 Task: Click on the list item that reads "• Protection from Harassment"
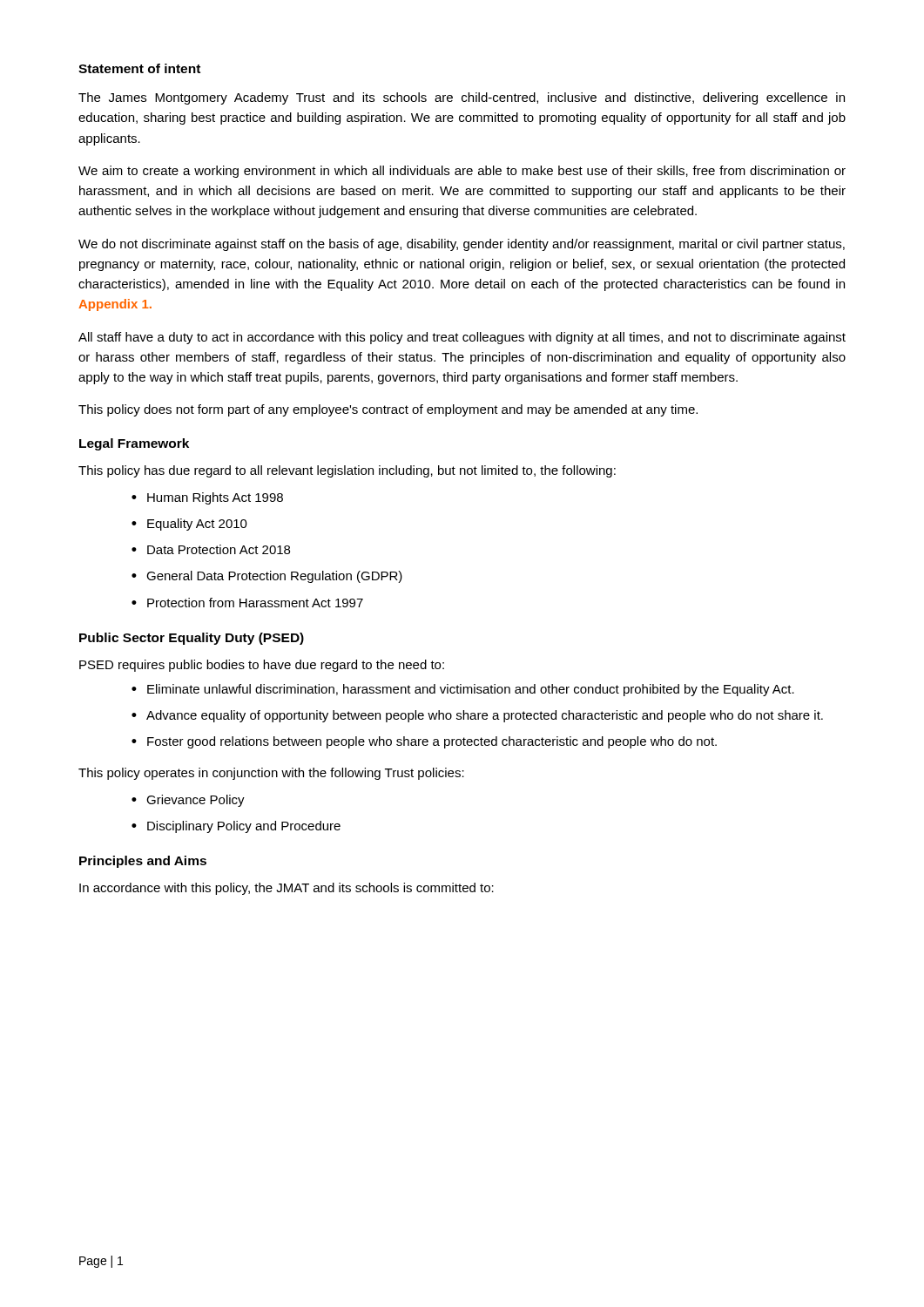(247, 603)
